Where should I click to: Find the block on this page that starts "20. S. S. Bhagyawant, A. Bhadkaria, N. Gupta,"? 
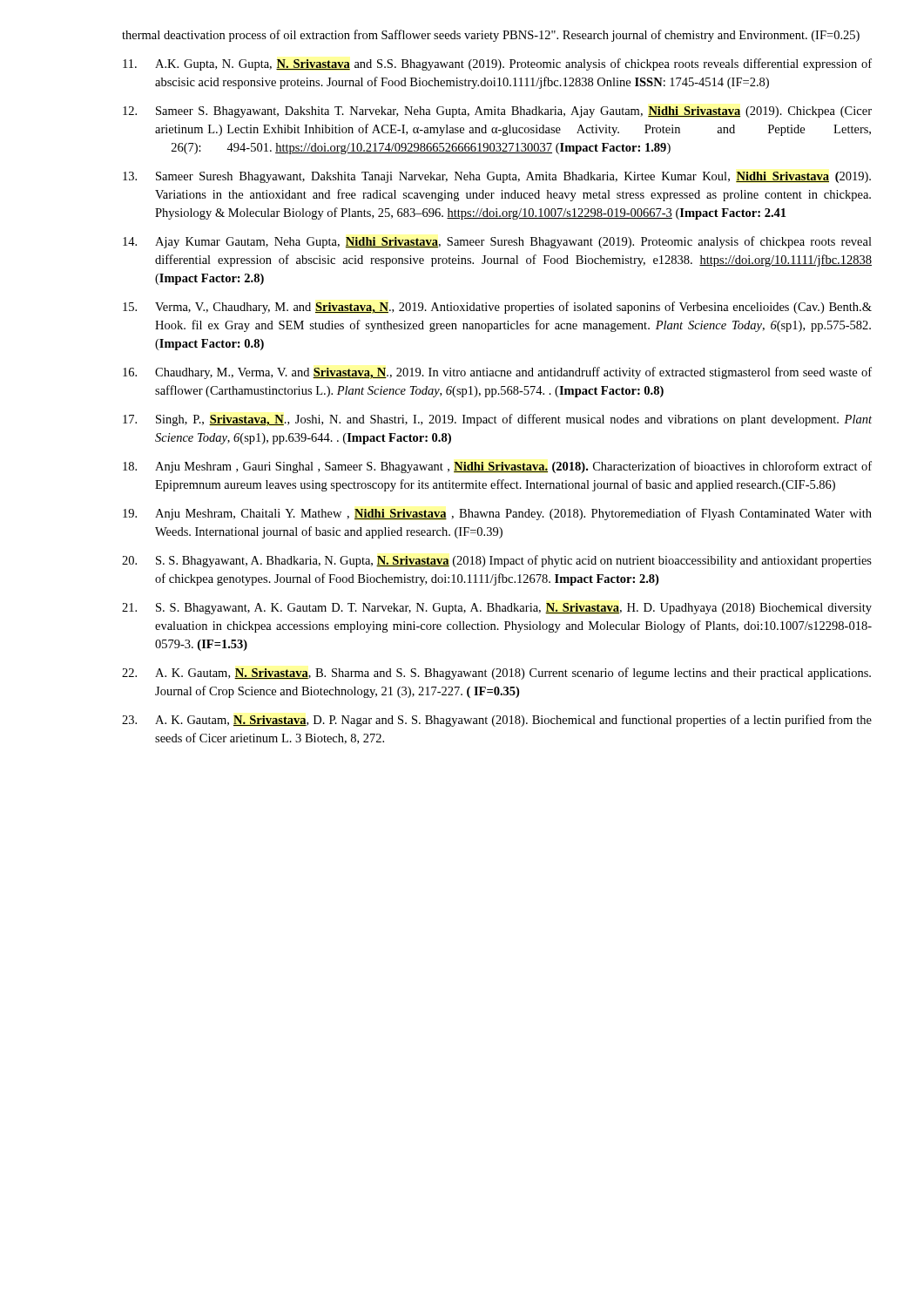click(497, 570)
